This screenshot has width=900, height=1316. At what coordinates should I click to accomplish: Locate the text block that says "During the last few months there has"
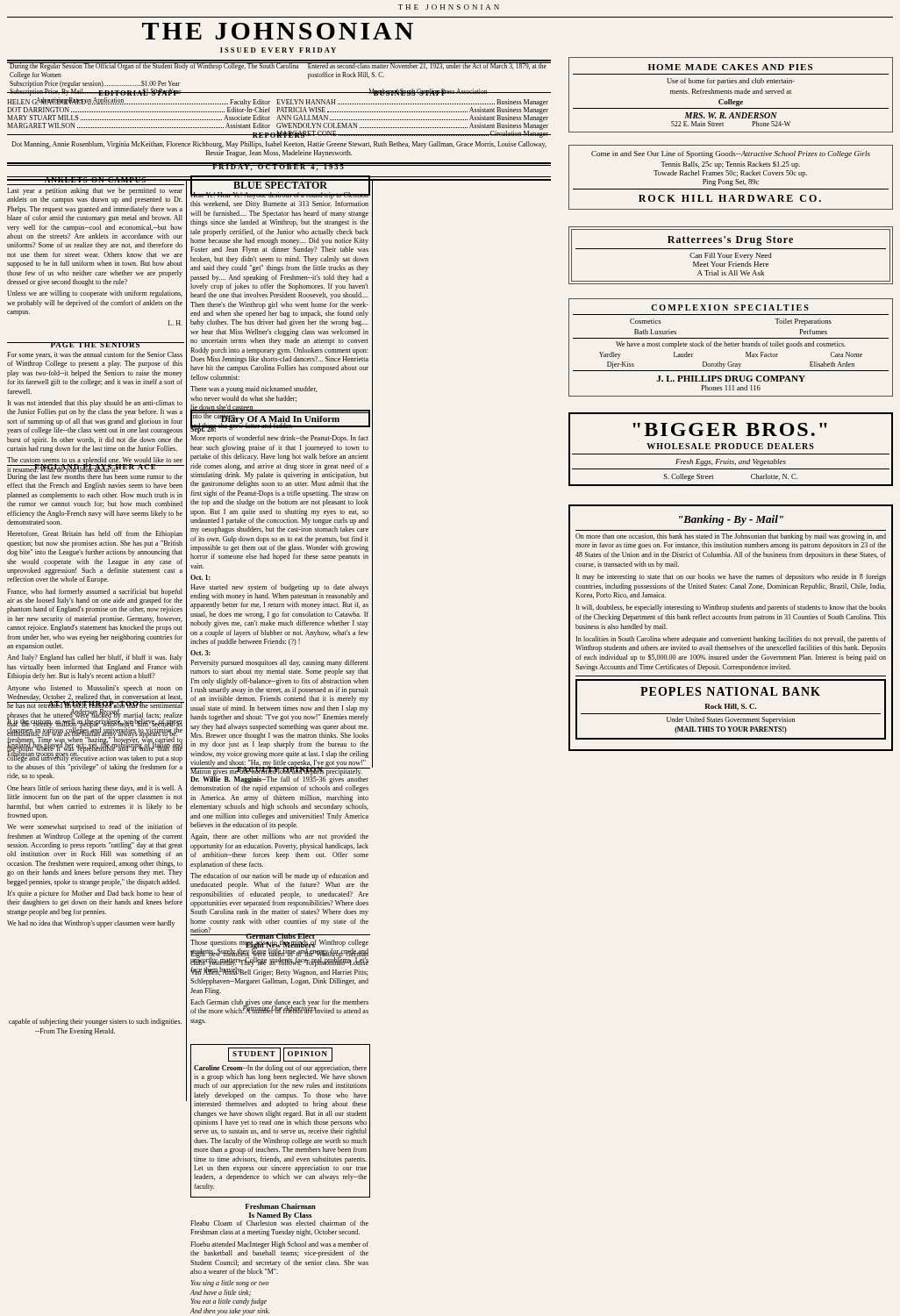(95, 616)
